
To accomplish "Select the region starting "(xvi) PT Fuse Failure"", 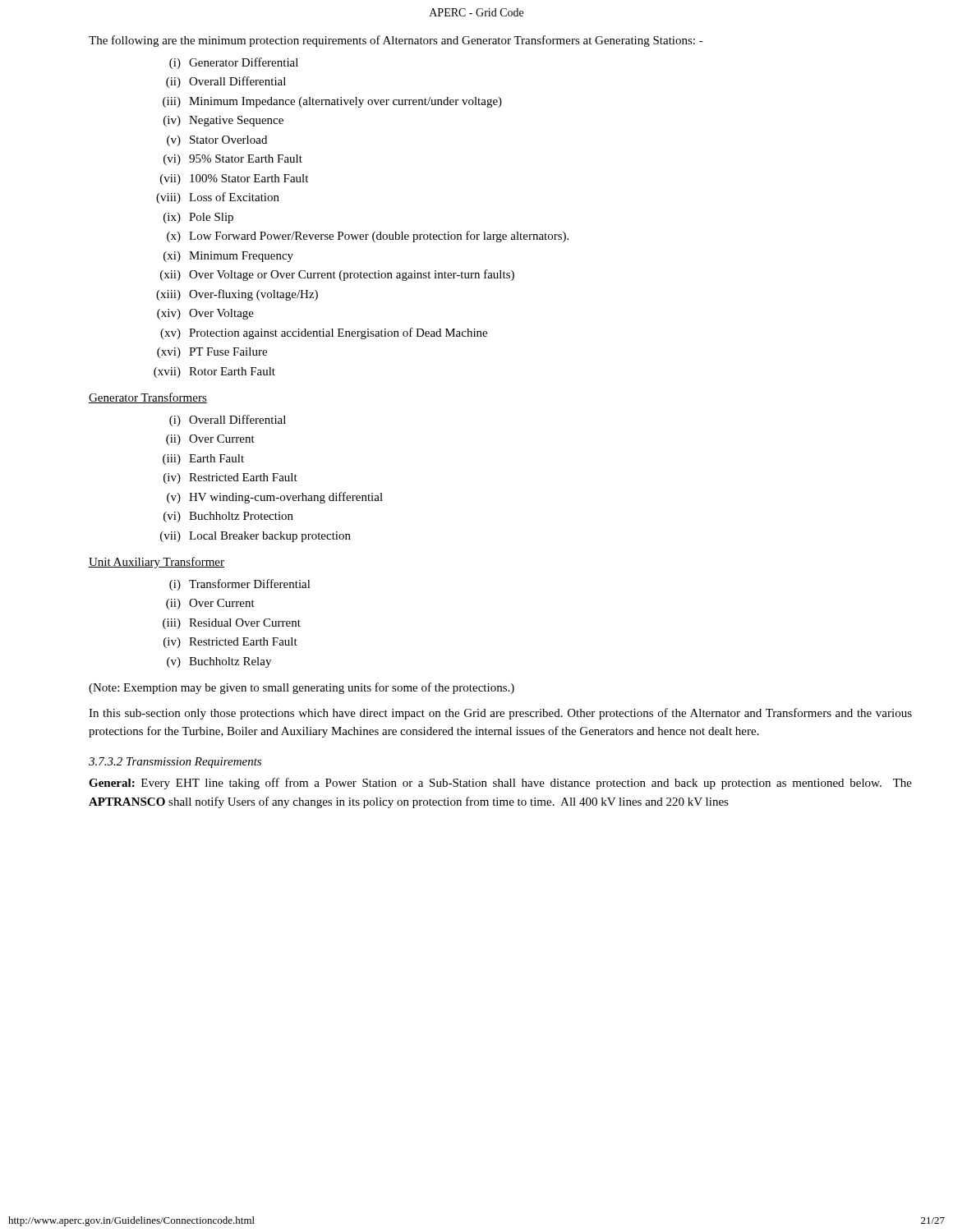I will point(212,353).
